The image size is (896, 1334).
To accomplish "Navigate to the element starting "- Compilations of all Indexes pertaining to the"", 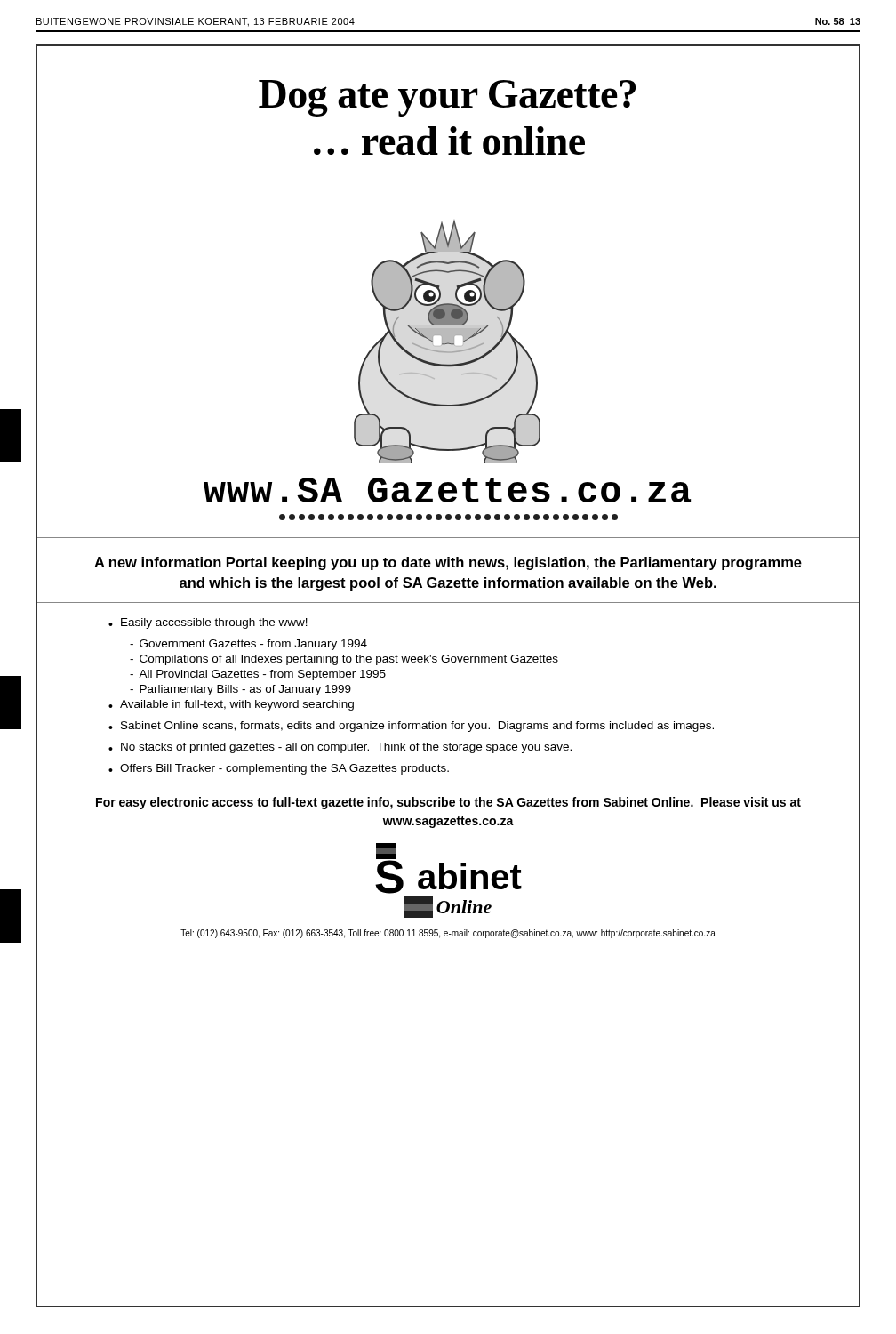I will point(344,658).
